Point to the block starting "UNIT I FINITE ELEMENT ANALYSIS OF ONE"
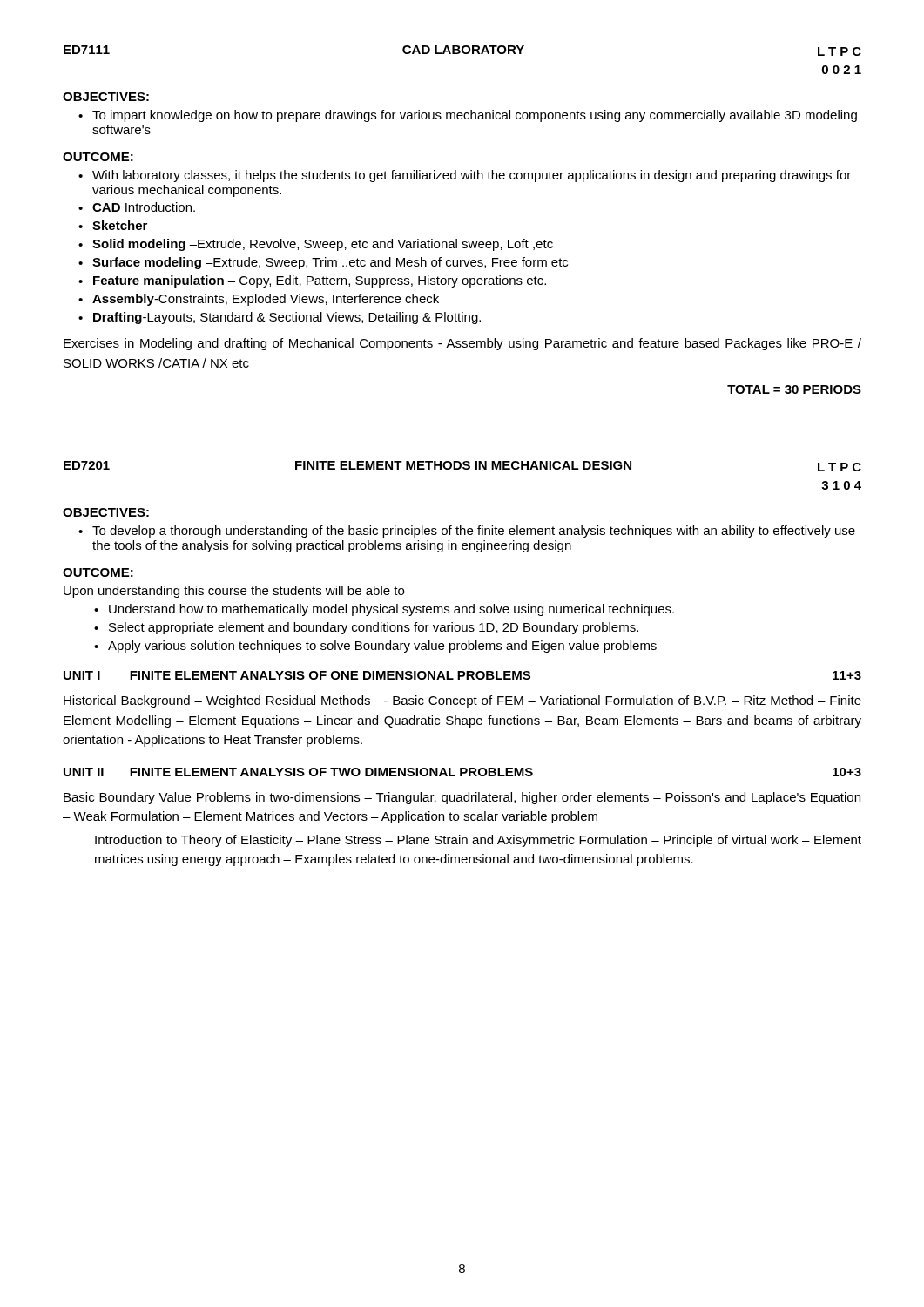Viewport: 924px width, 1307px height. 462,675
